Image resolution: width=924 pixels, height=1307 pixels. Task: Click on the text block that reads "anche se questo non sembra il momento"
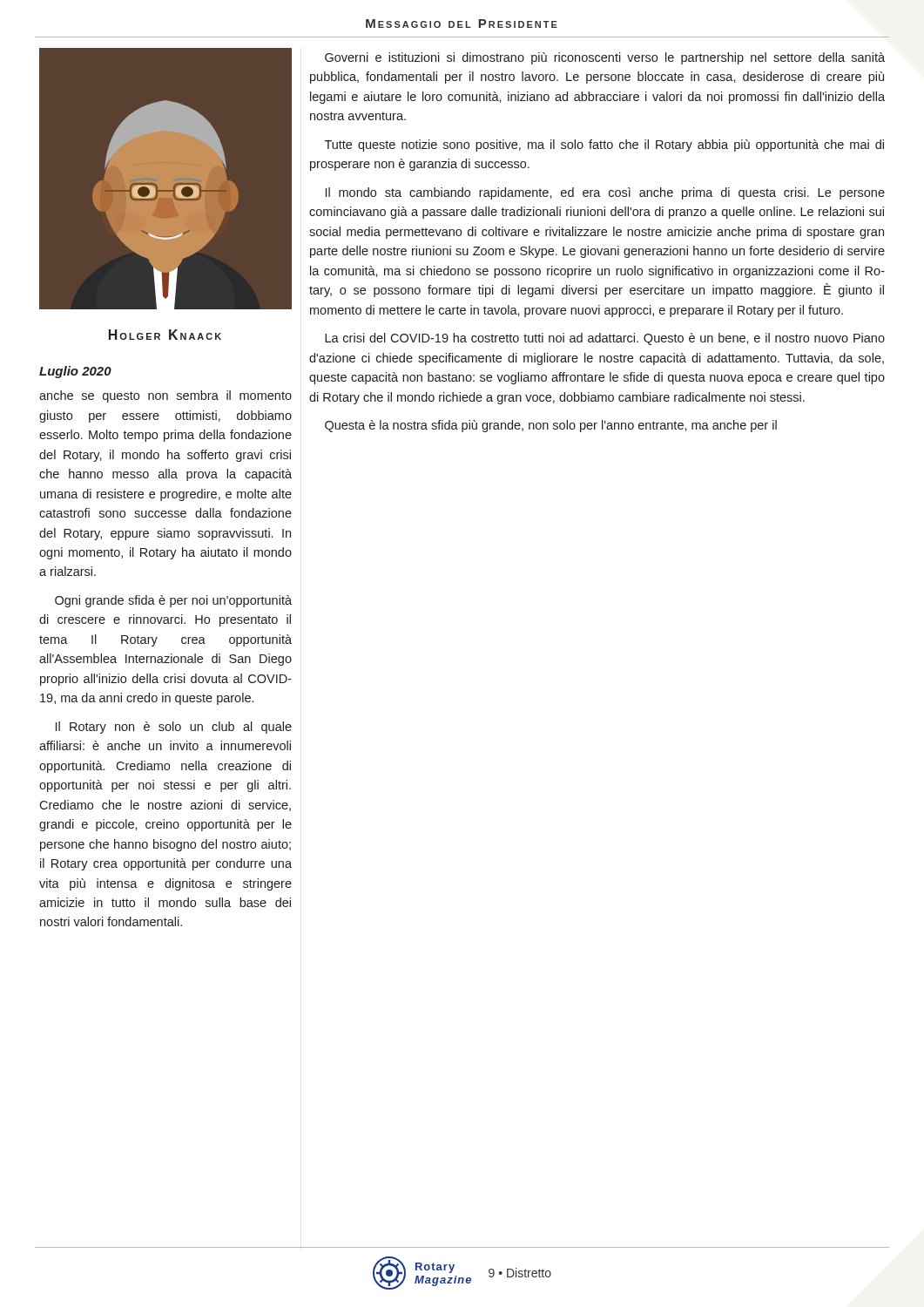click(x=165, y=484)
